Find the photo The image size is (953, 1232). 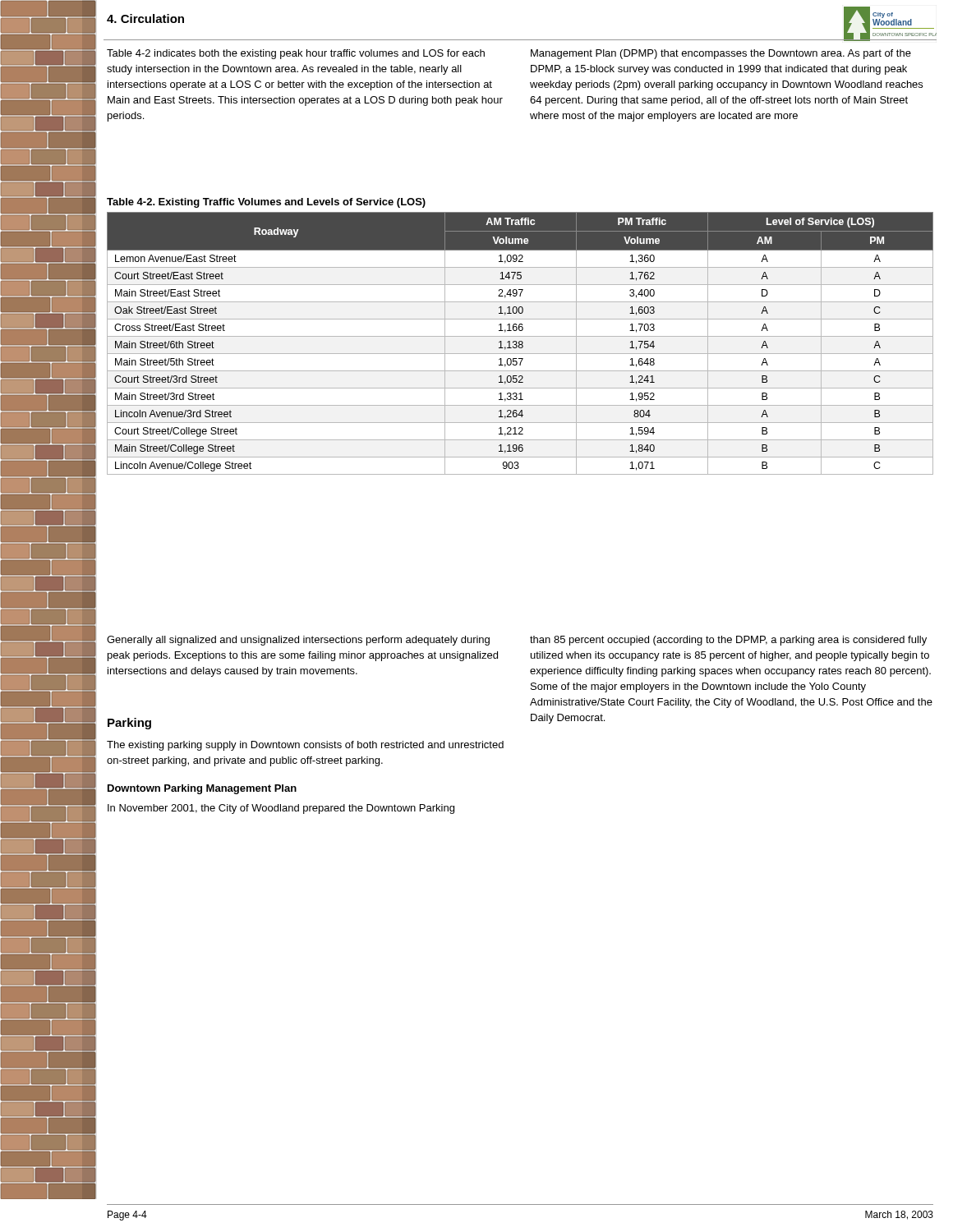click(x=48, y=600)
